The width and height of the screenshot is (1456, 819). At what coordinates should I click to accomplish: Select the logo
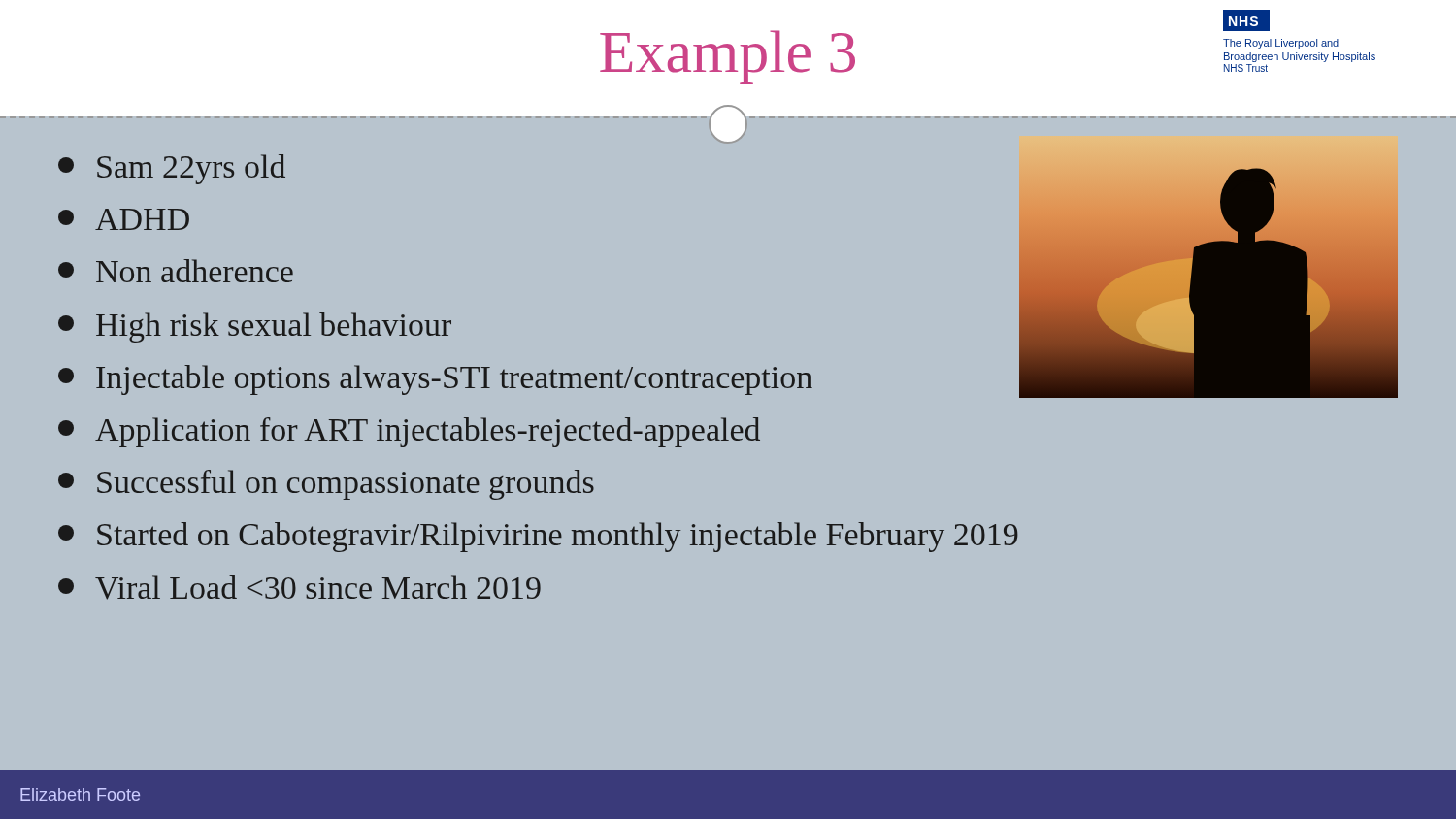tap(1330, 43)
